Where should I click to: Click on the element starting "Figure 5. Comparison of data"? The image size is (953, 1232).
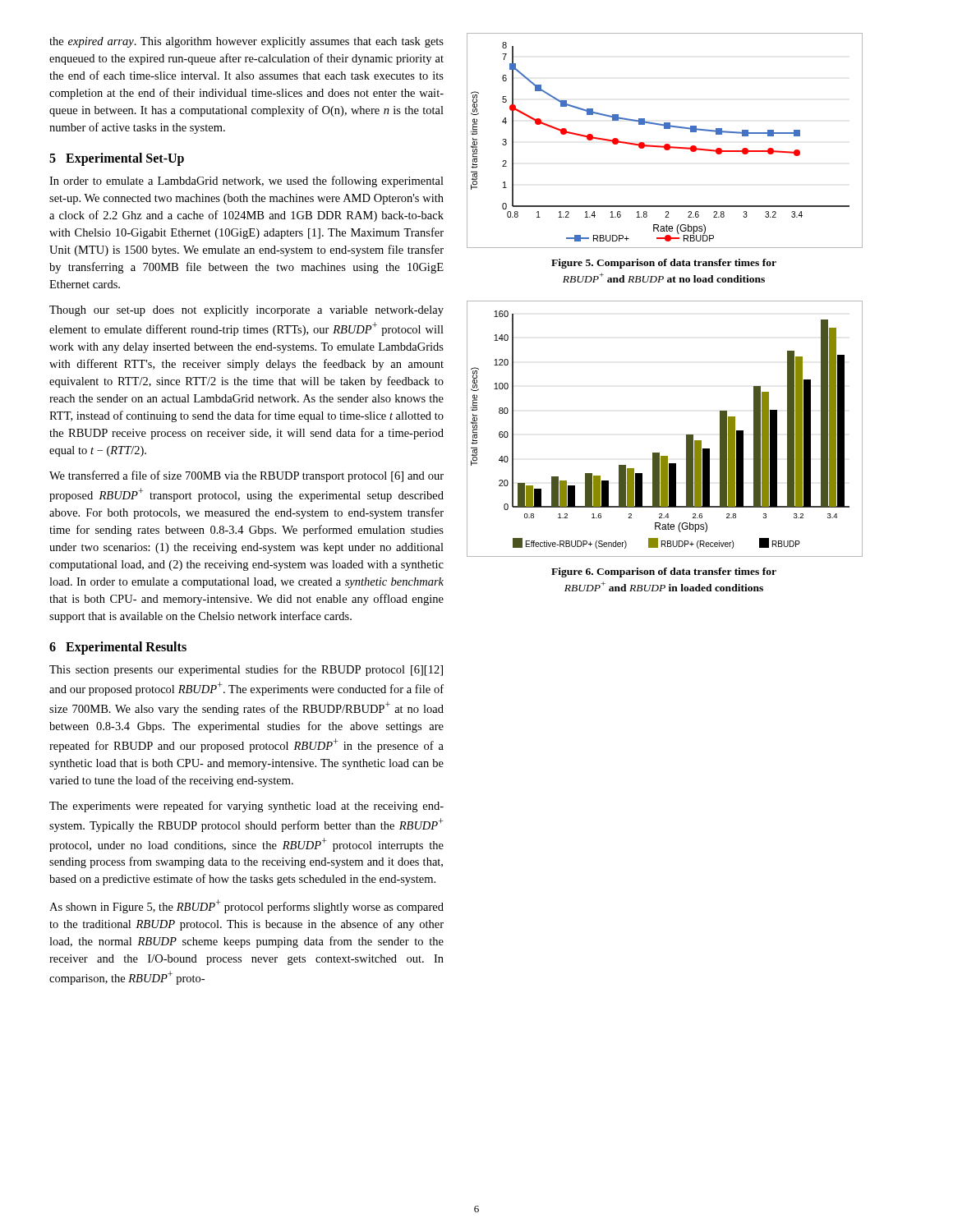point(664,270)
